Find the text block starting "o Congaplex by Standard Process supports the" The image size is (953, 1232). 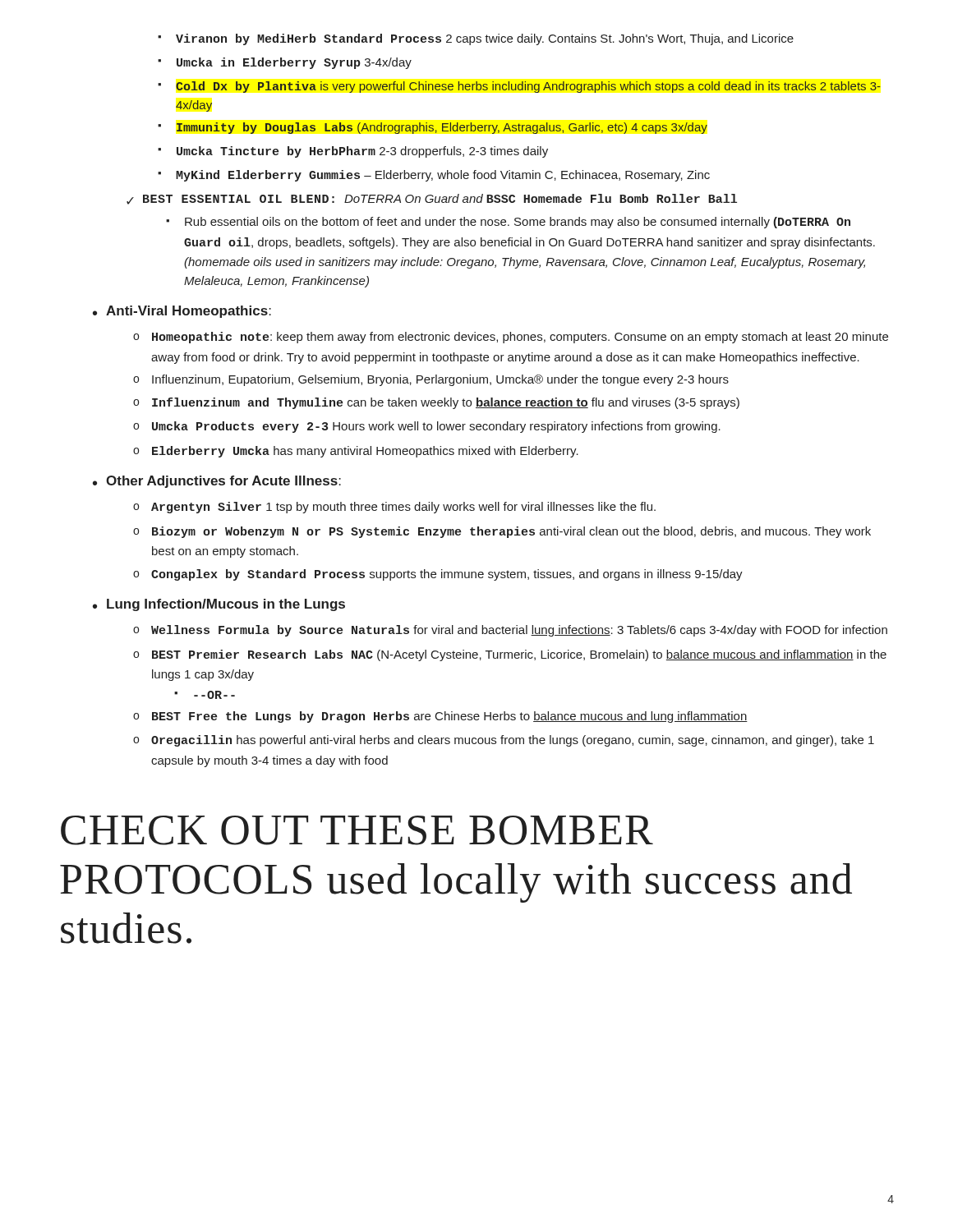(x=438, y=574)
